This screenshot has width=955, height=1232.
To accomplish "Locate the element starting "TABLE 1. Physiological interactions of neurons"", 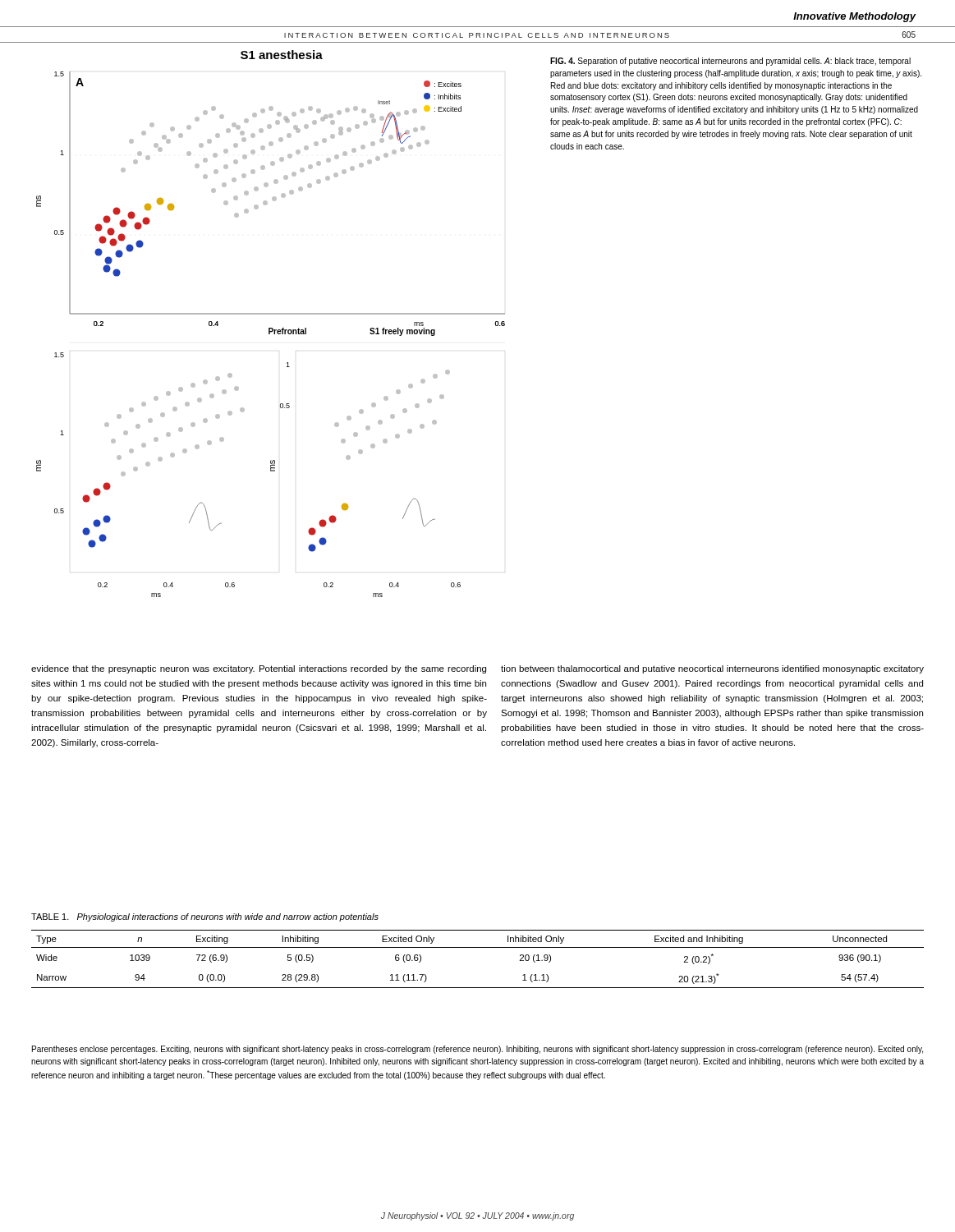I will click(x=205, y=917).
